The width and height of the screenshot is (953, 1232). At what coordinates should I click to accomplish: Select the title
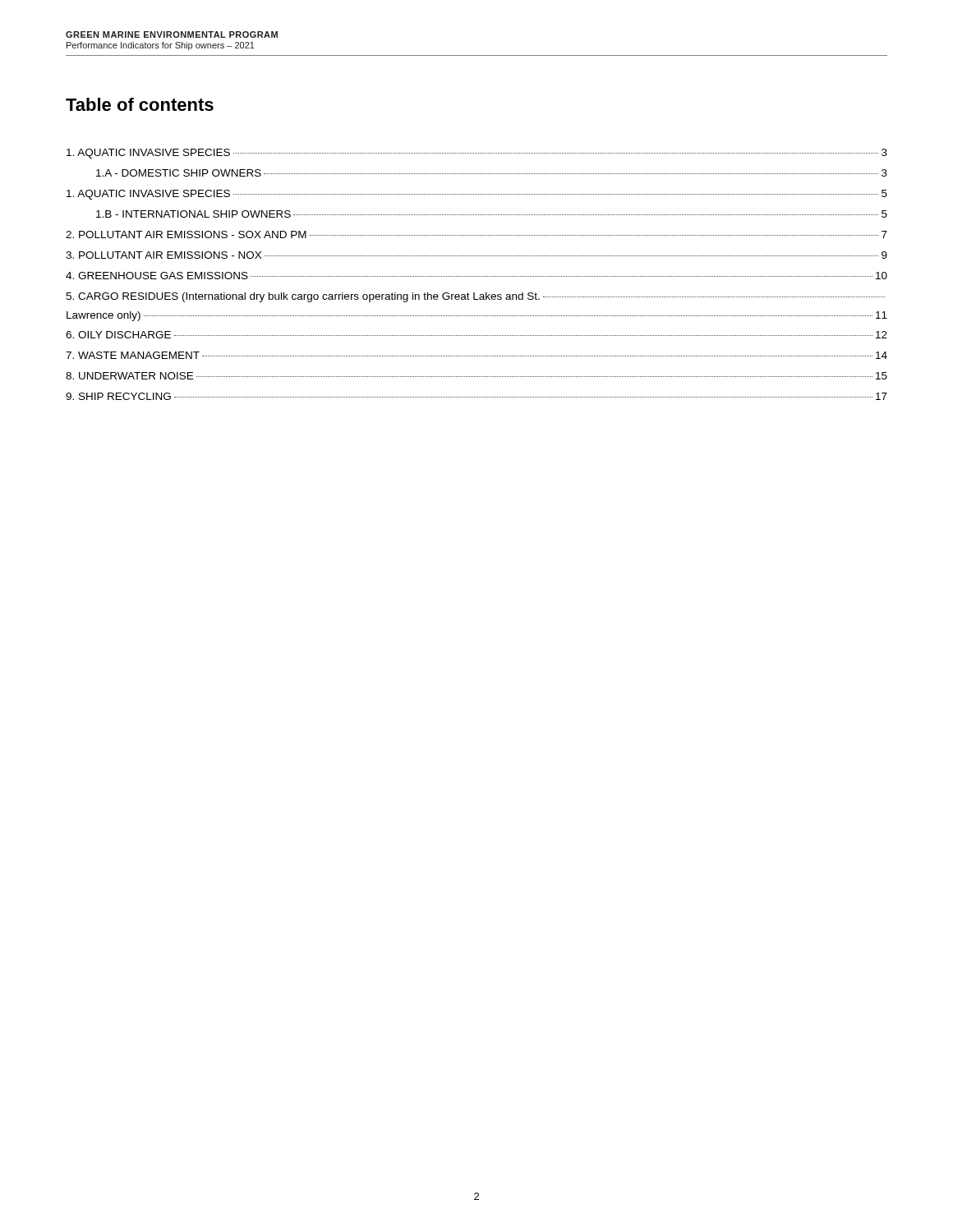pos(140,105)
